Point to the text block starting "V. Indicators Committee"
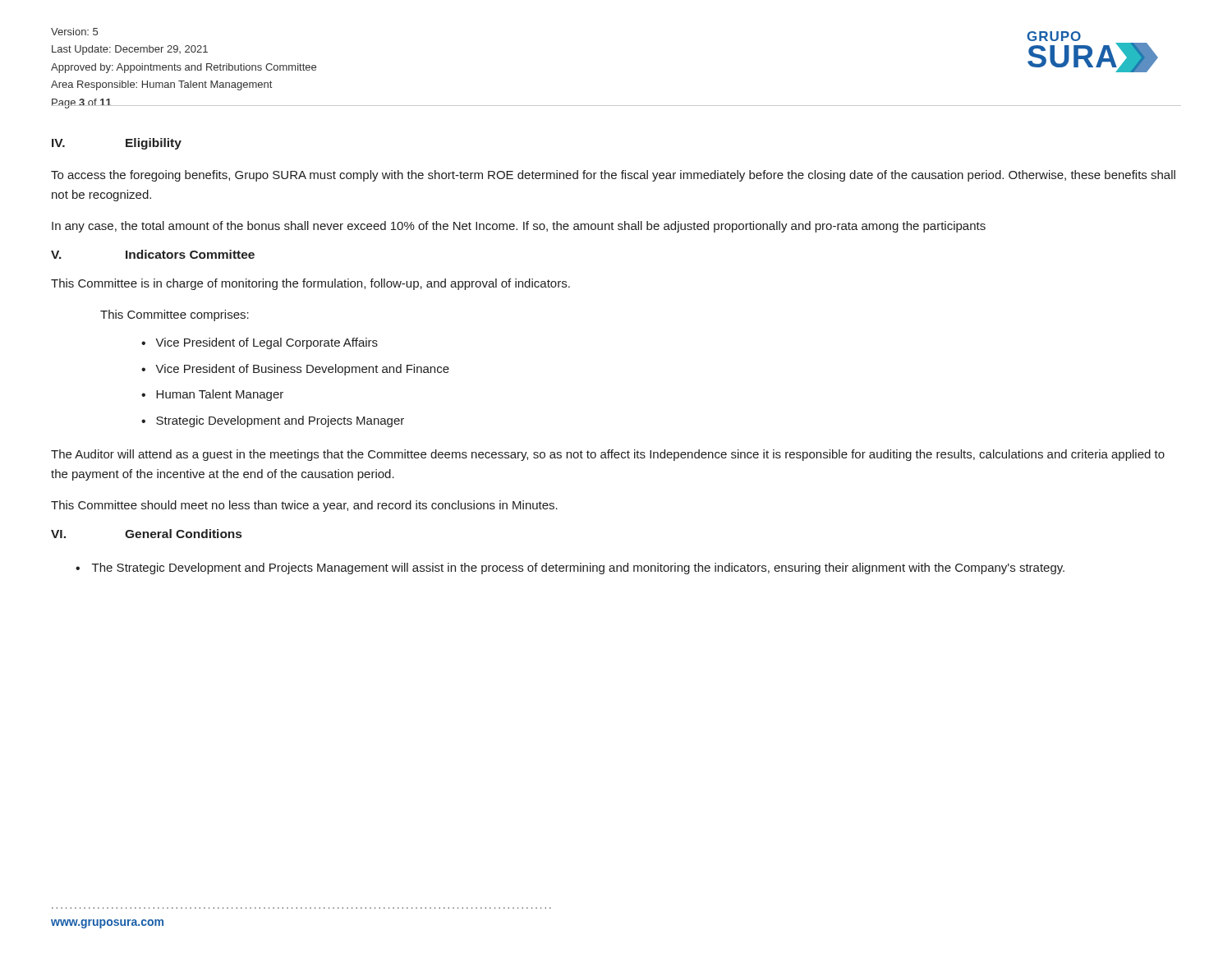Screen dimensions: 953x1232 pyautogui.click(x=153, y=255)
